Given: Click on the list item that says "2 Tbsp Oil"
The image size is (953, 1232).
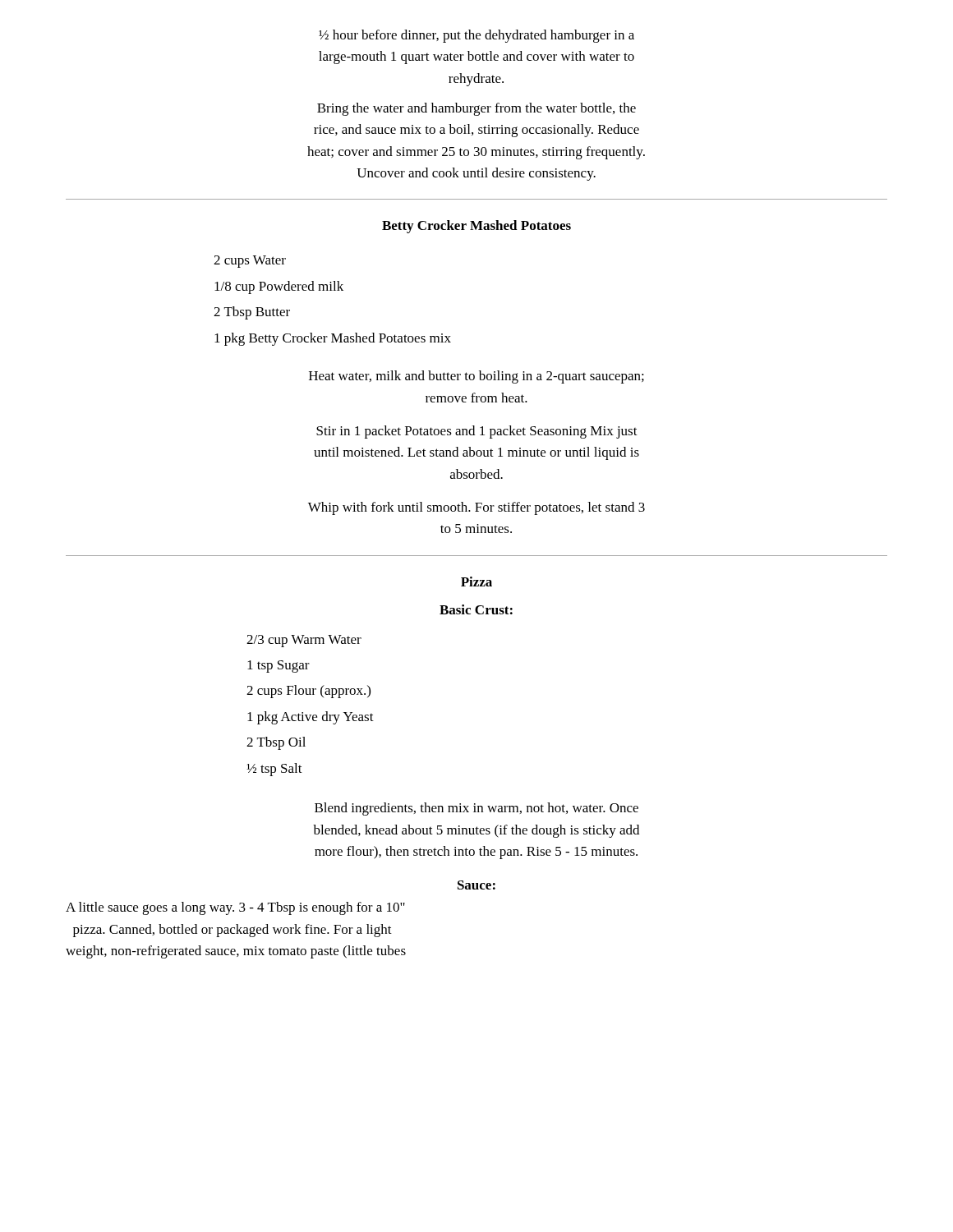Looking at the screenshot, I should click(x=276, y=742).
